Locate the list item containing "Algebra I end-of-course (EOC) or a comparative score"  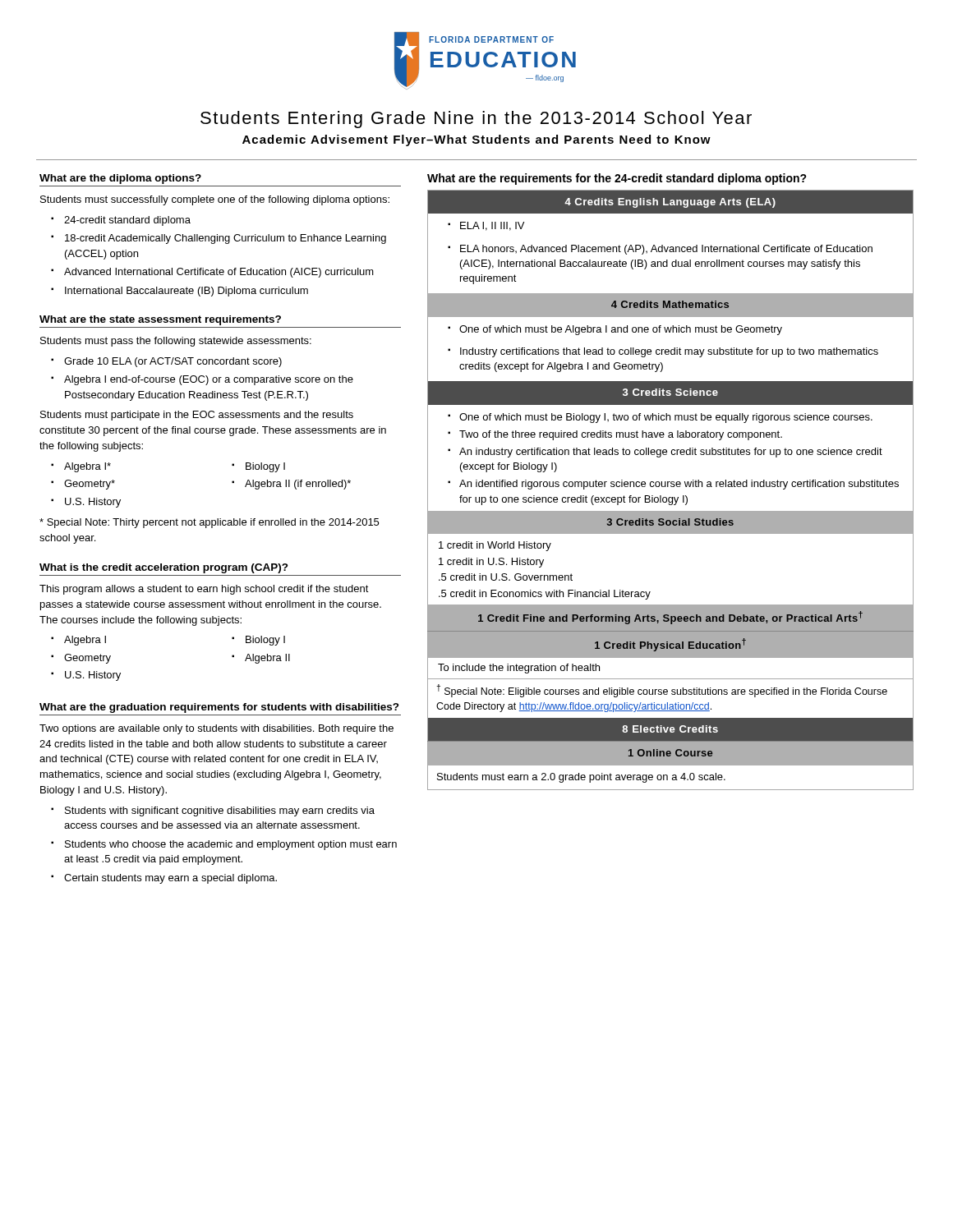point(209,387)
